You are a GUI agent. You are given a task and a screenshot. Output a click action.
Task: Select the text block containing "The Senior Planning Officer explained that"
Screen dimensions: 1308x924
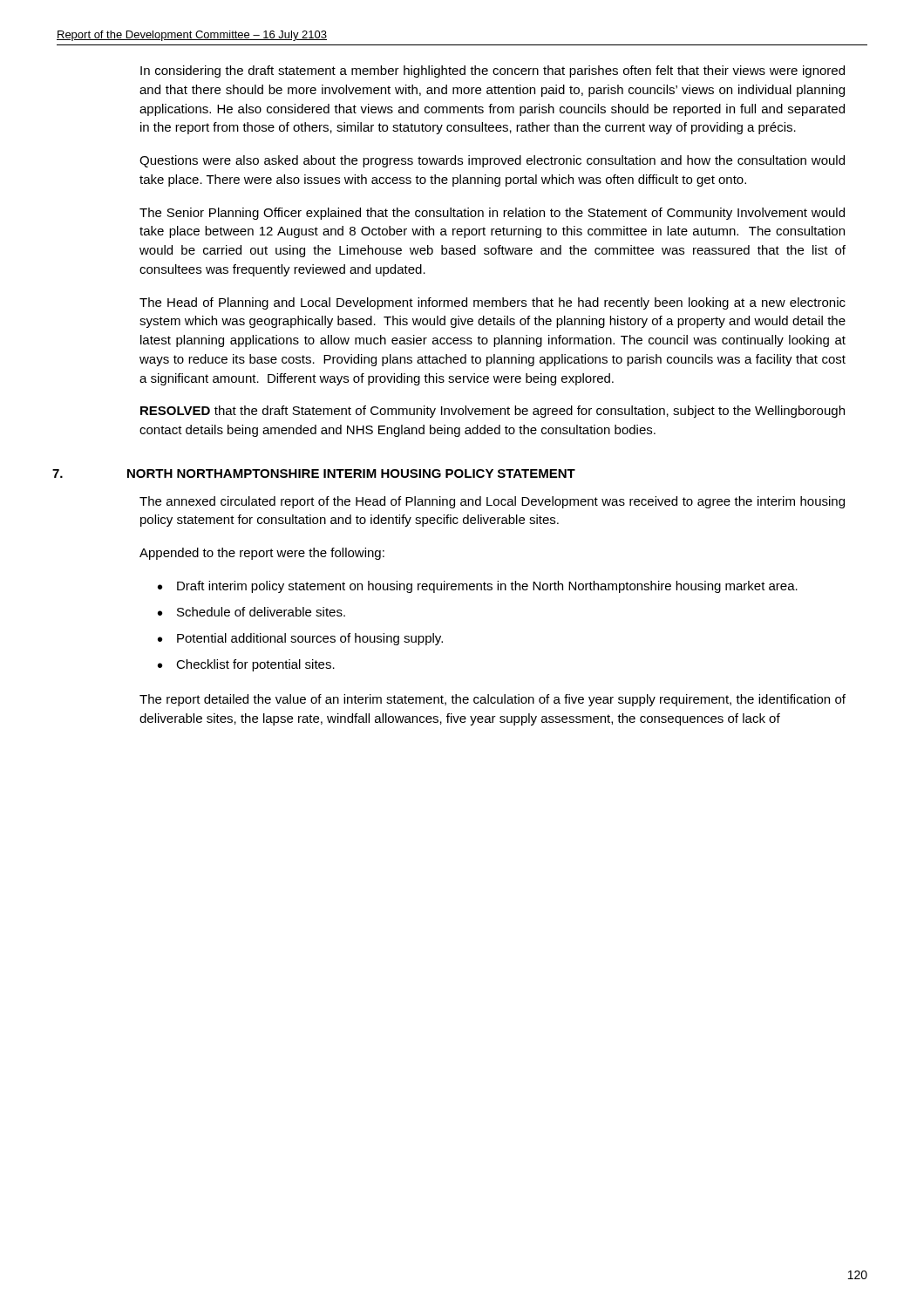(x=492, y=240)
